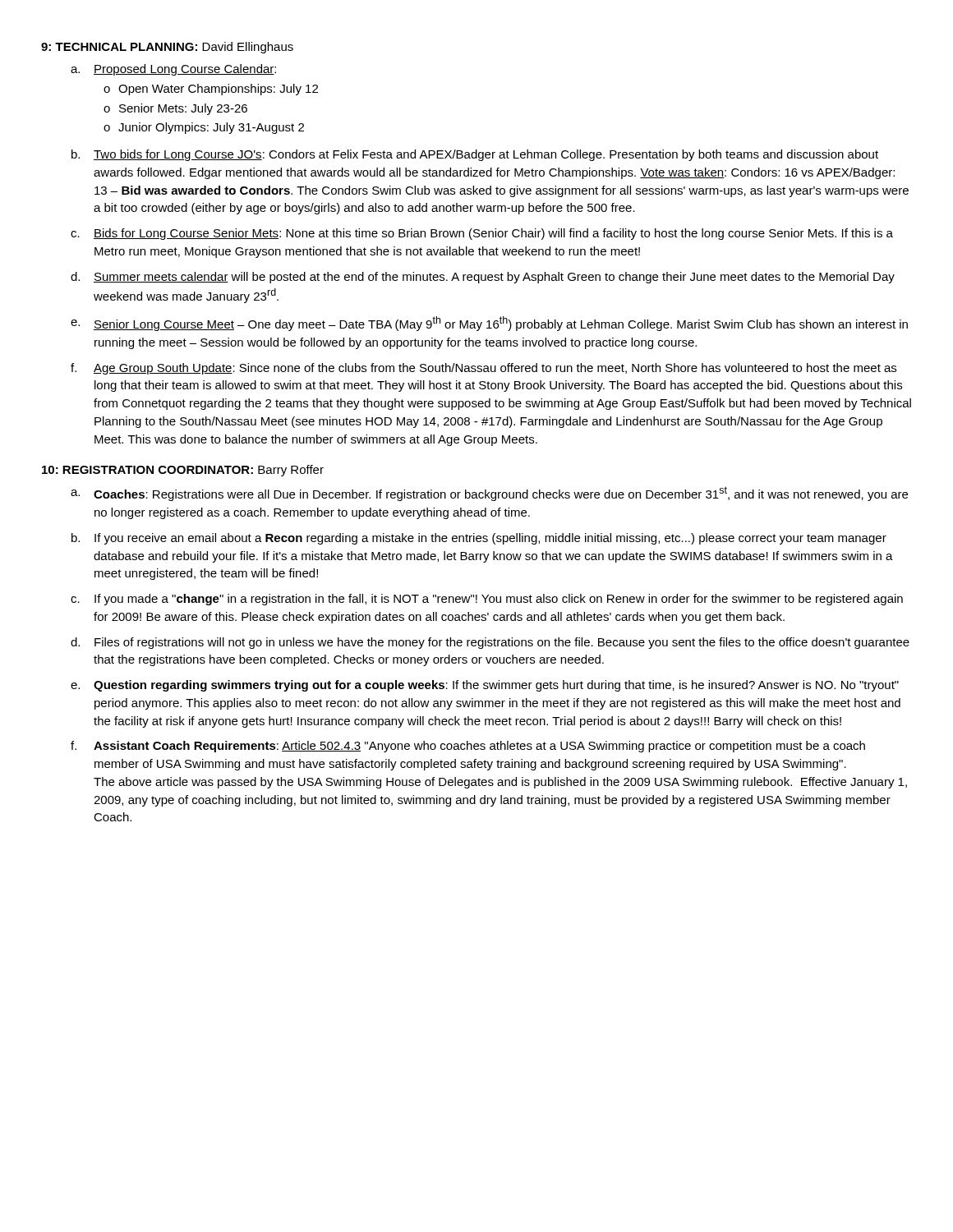The image size is (953, 1232).
Task: Click the passage that begins "f. Age Group"
Action: [x=491, y=403]
